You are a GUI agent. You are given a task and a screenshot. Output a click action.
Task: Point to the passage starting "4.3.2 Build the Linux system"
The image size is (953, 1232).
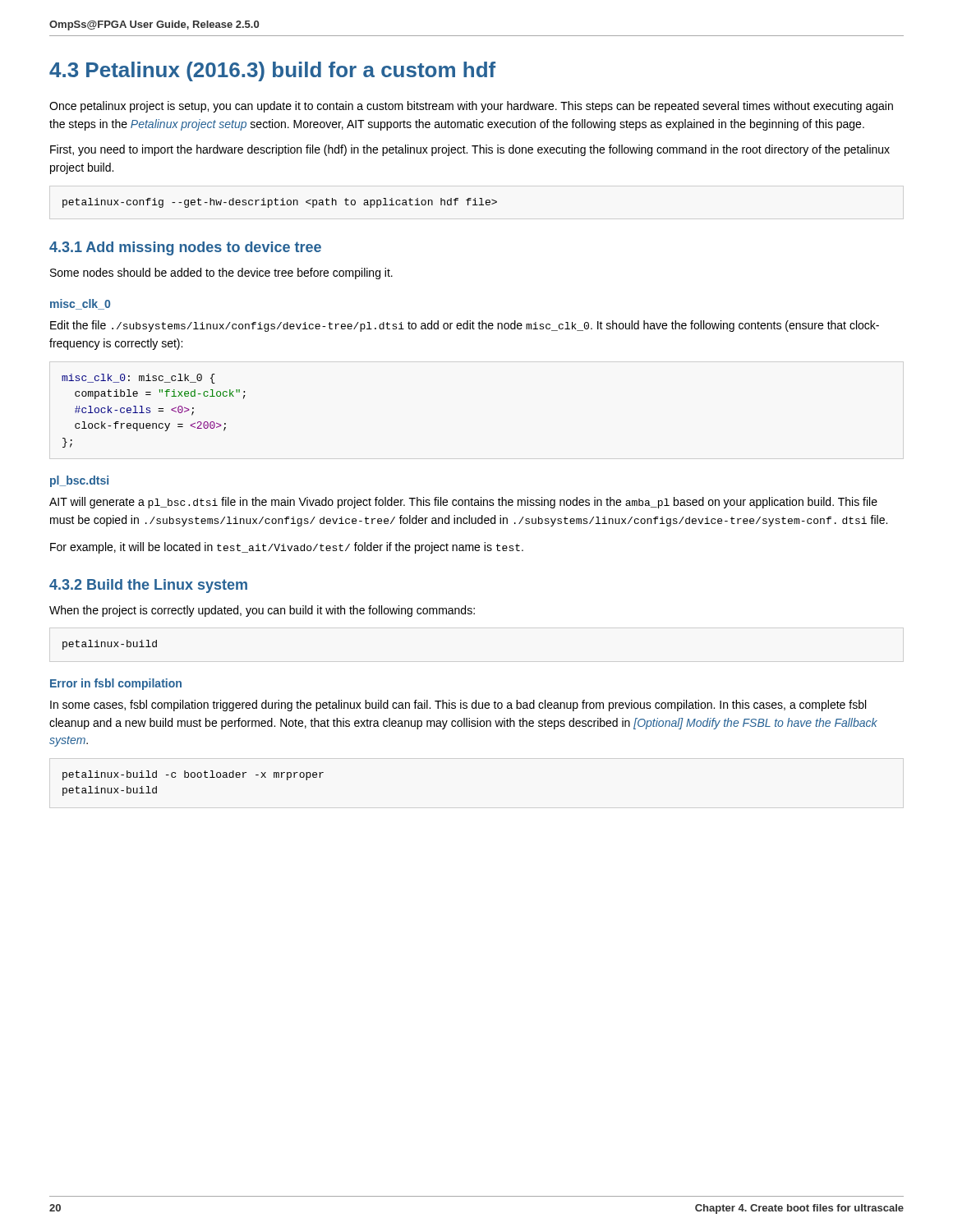point(148,586)
